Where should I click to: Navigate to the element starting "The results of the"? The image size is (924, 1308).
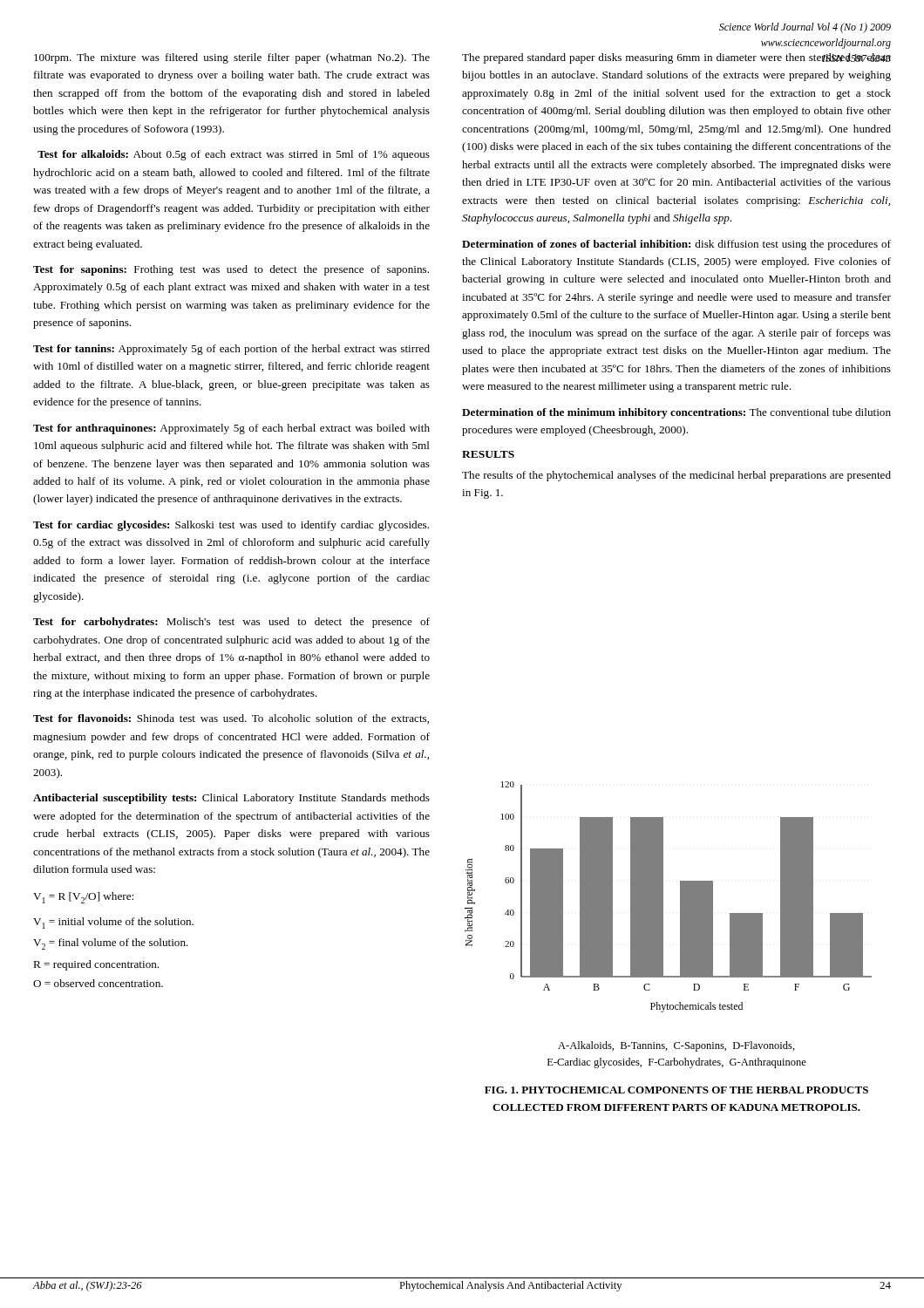[x=676, y=484]
